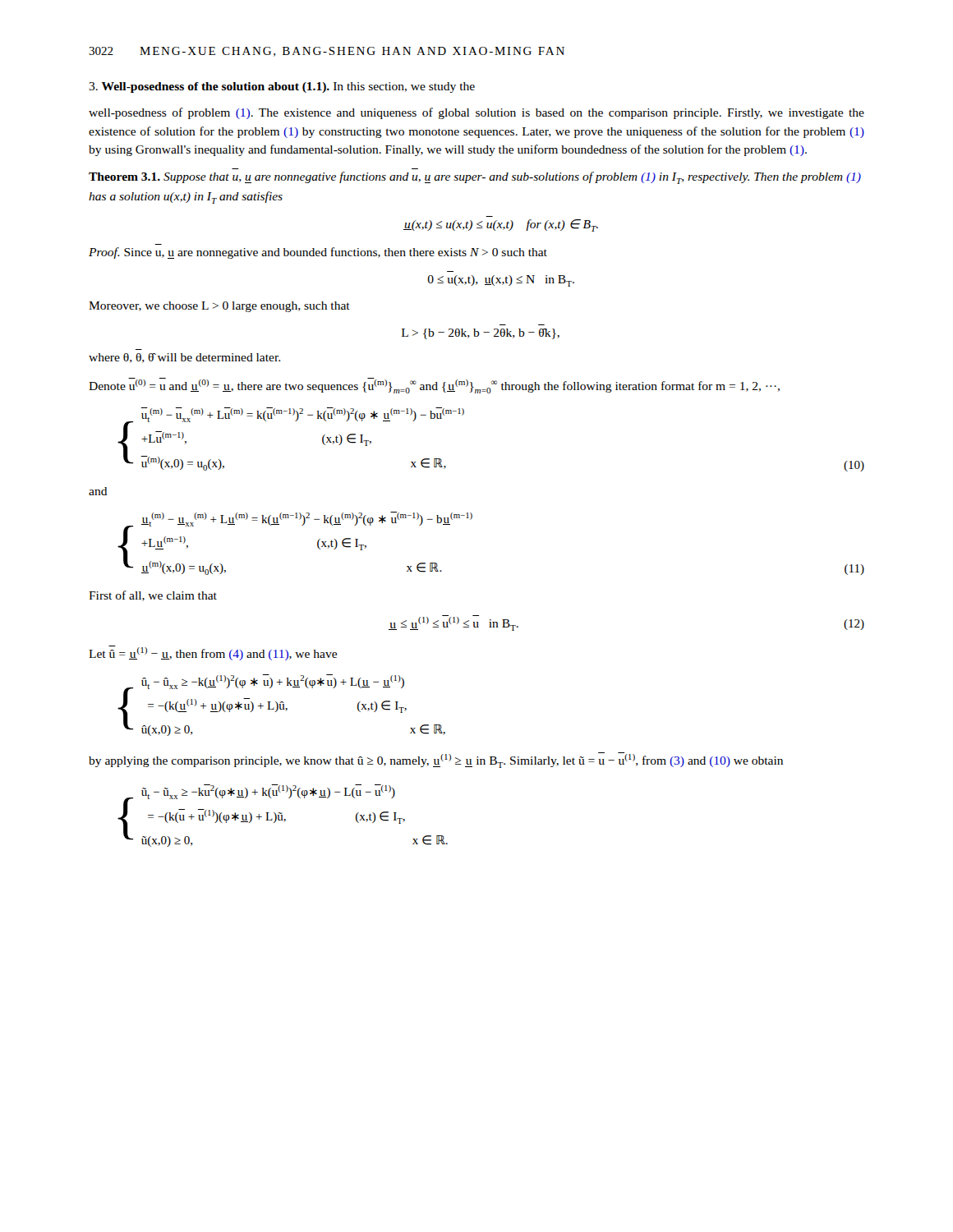This screenshot has width=953, height=1232.
Task: Where does it say "First of all, we claim that"?
Action: coord(153,595)
